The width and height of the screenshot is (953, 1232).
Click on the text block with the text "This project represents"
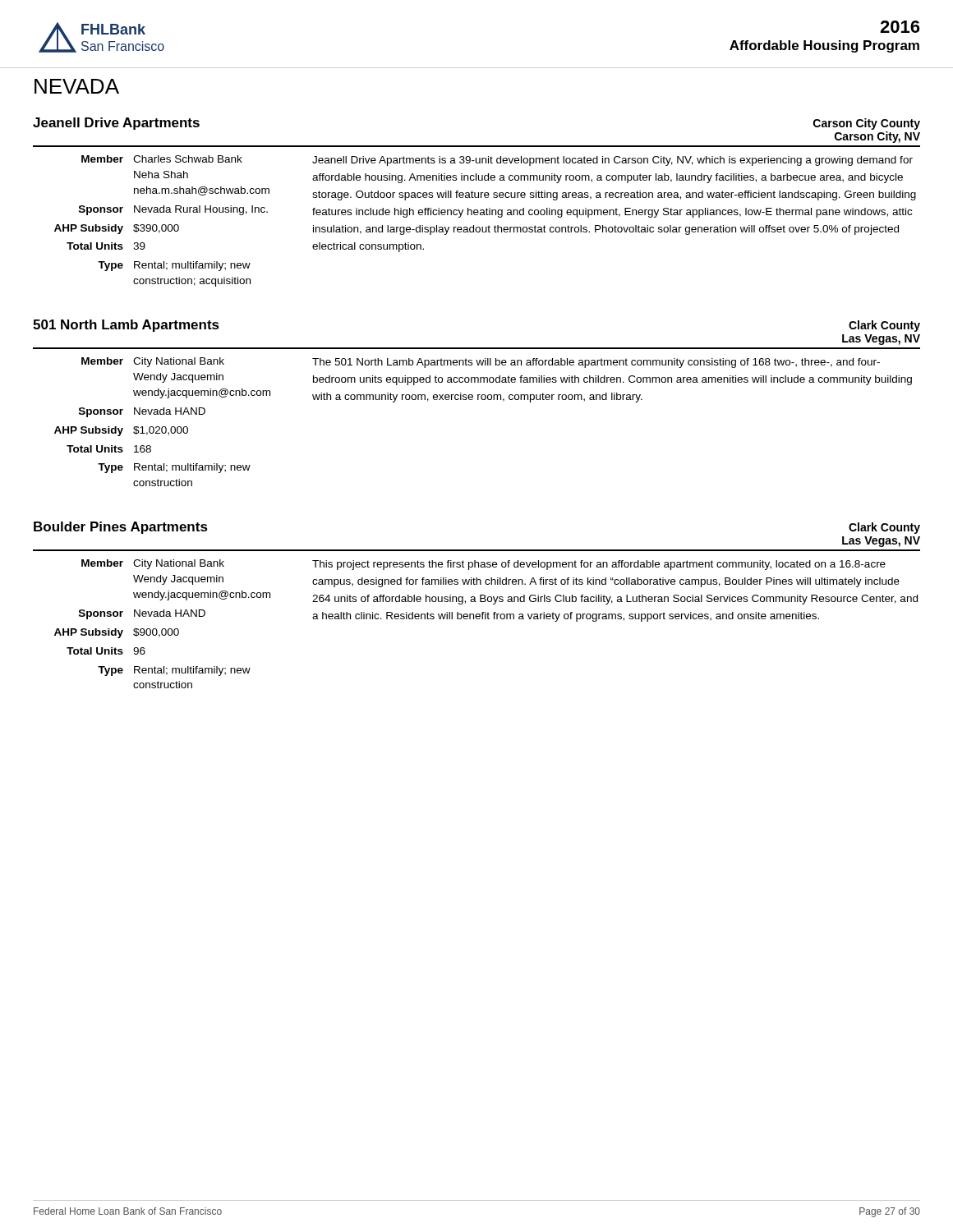[615, 590]
